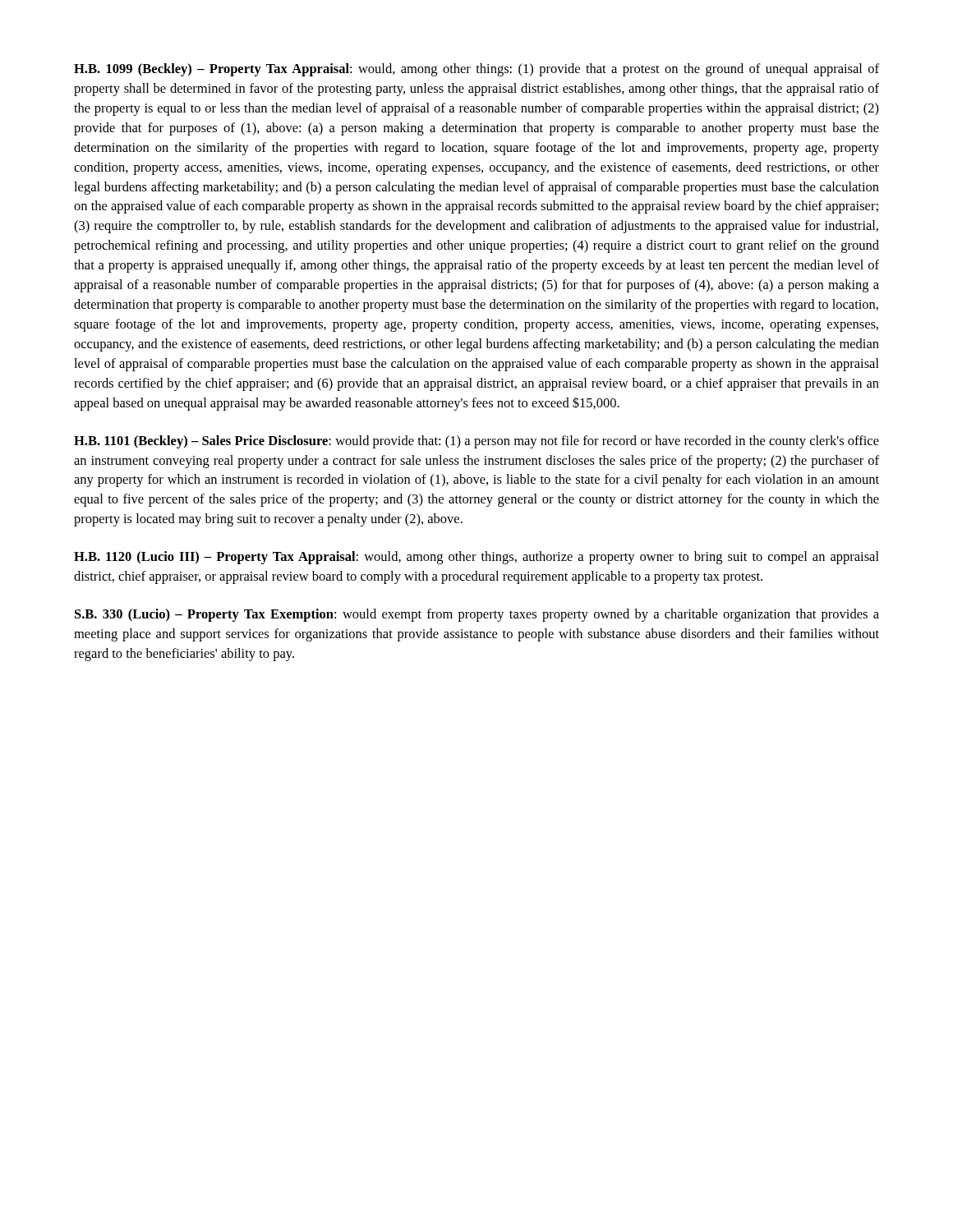This screenshot has width=953, height=1232.
Task: Click on the block starting "H.B. 1101 (Beckley) – Sales Price Disclosure: would"
Action: [x=476, y=480]
